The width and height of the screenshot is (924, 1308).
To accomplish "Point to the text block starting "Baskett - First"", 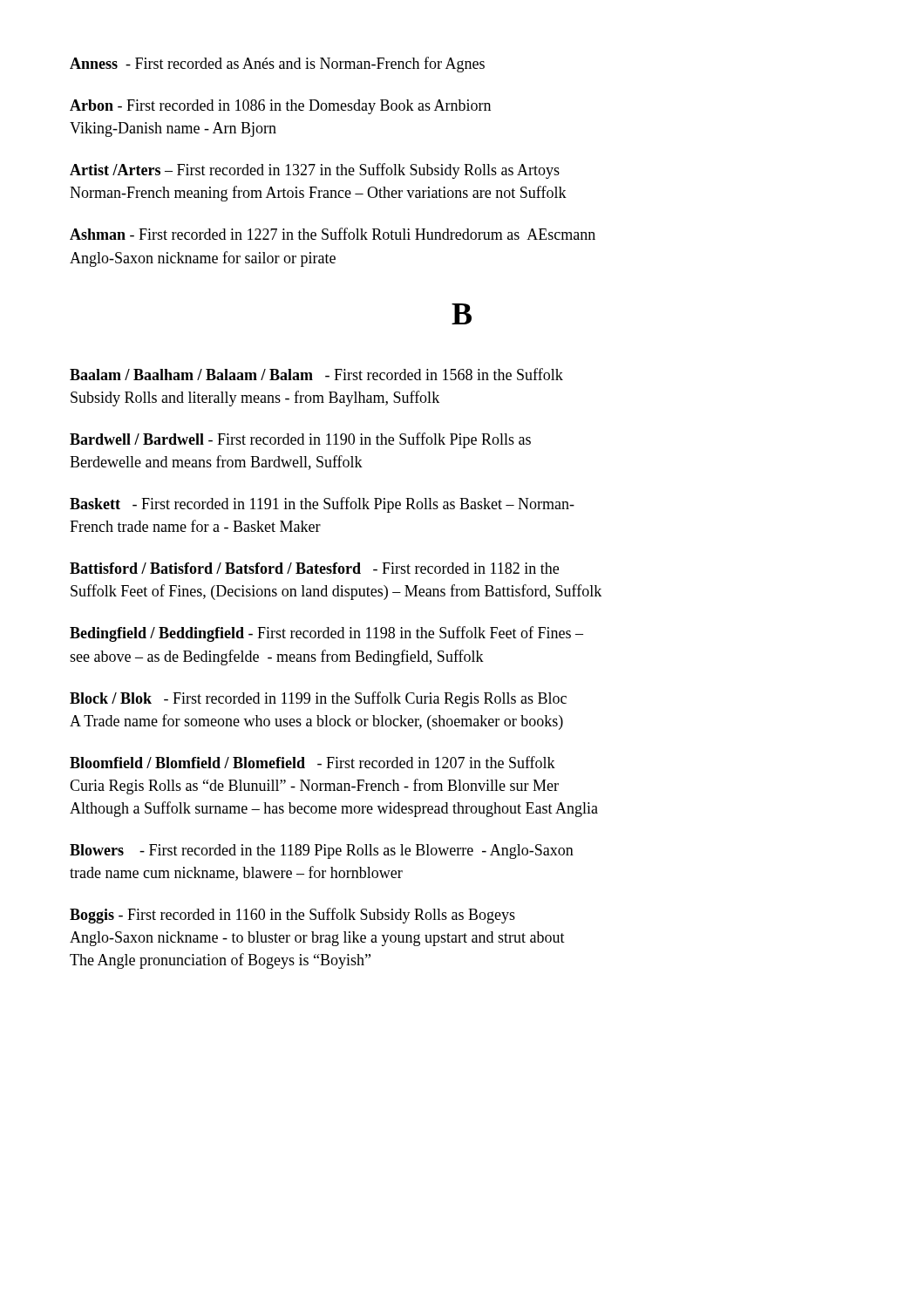I will click(x=322, y=515).
